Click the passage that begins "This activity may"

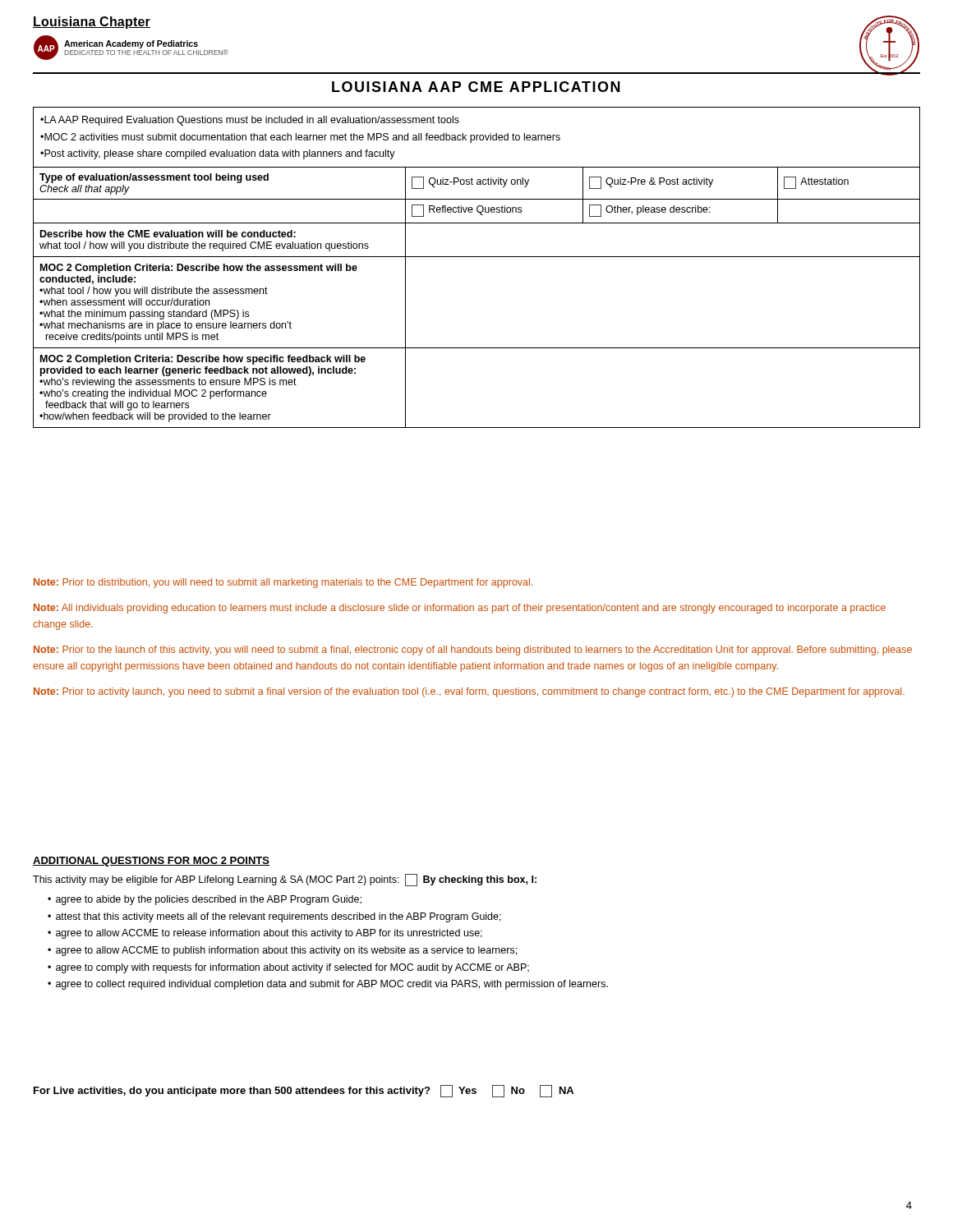tap(285, 880)
